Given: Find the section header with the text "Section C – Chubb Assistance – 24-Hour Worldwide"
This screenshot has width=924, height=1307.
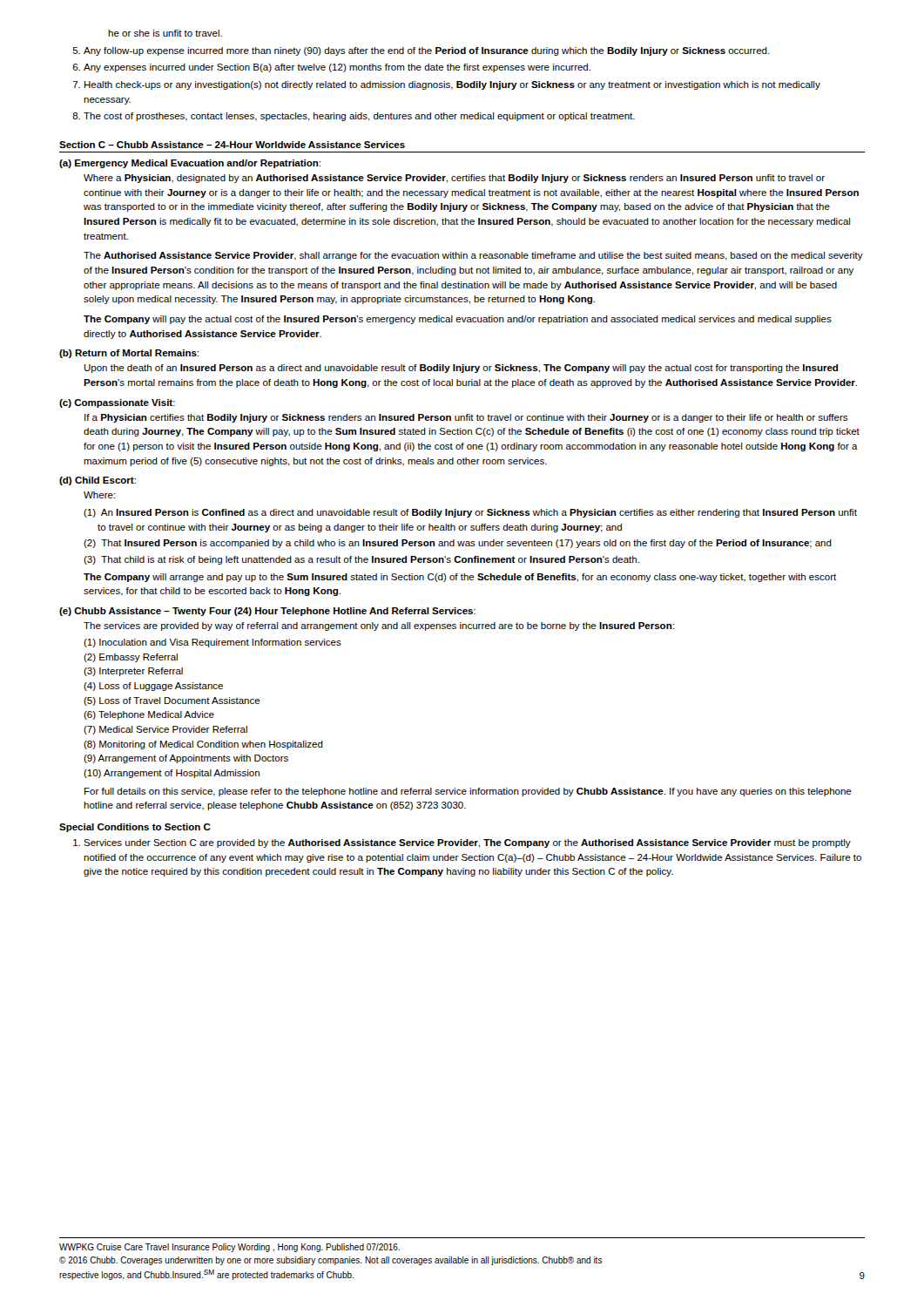Looking at the screenshot, I should 232,145.
